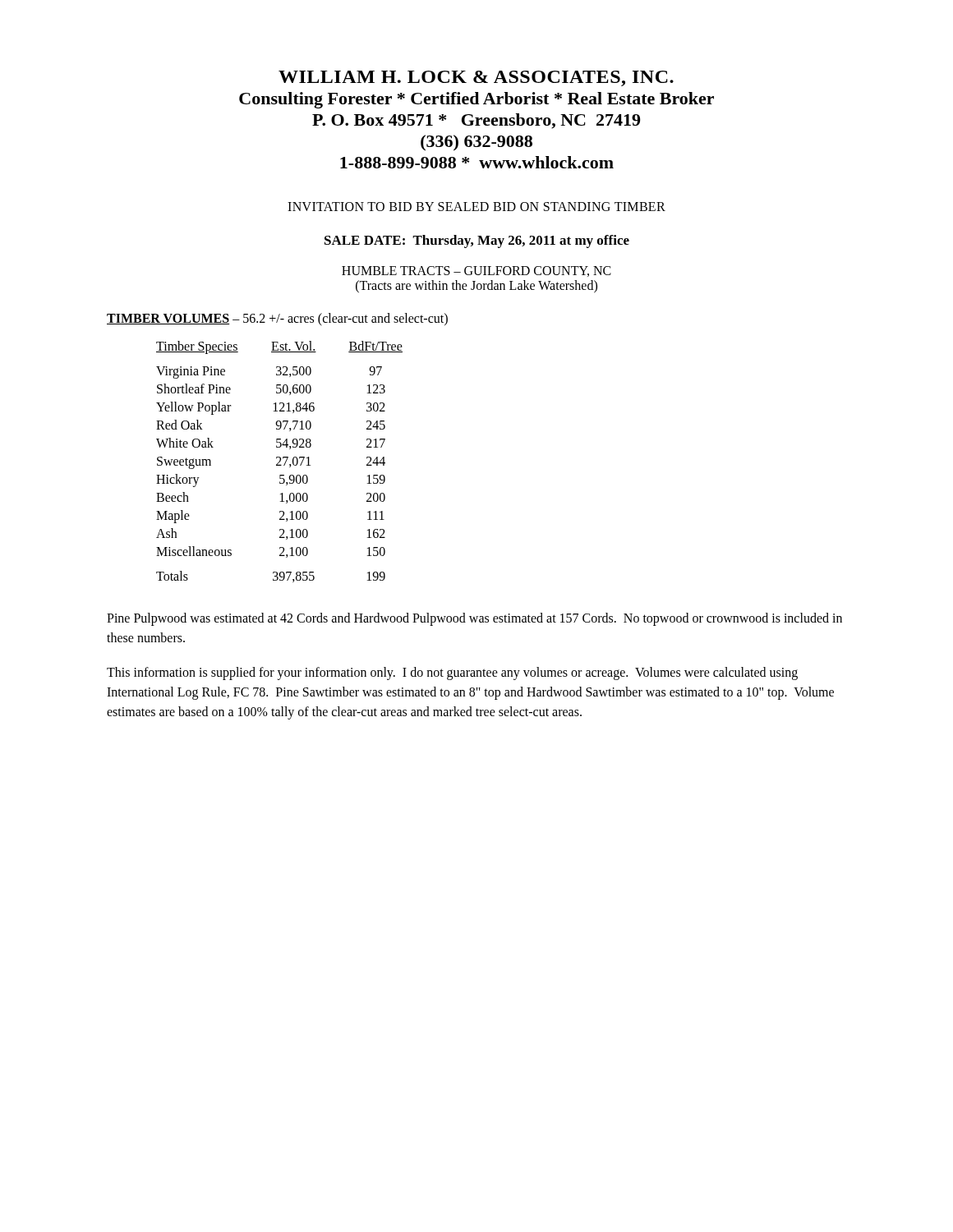Locate the table

point(501,462)
